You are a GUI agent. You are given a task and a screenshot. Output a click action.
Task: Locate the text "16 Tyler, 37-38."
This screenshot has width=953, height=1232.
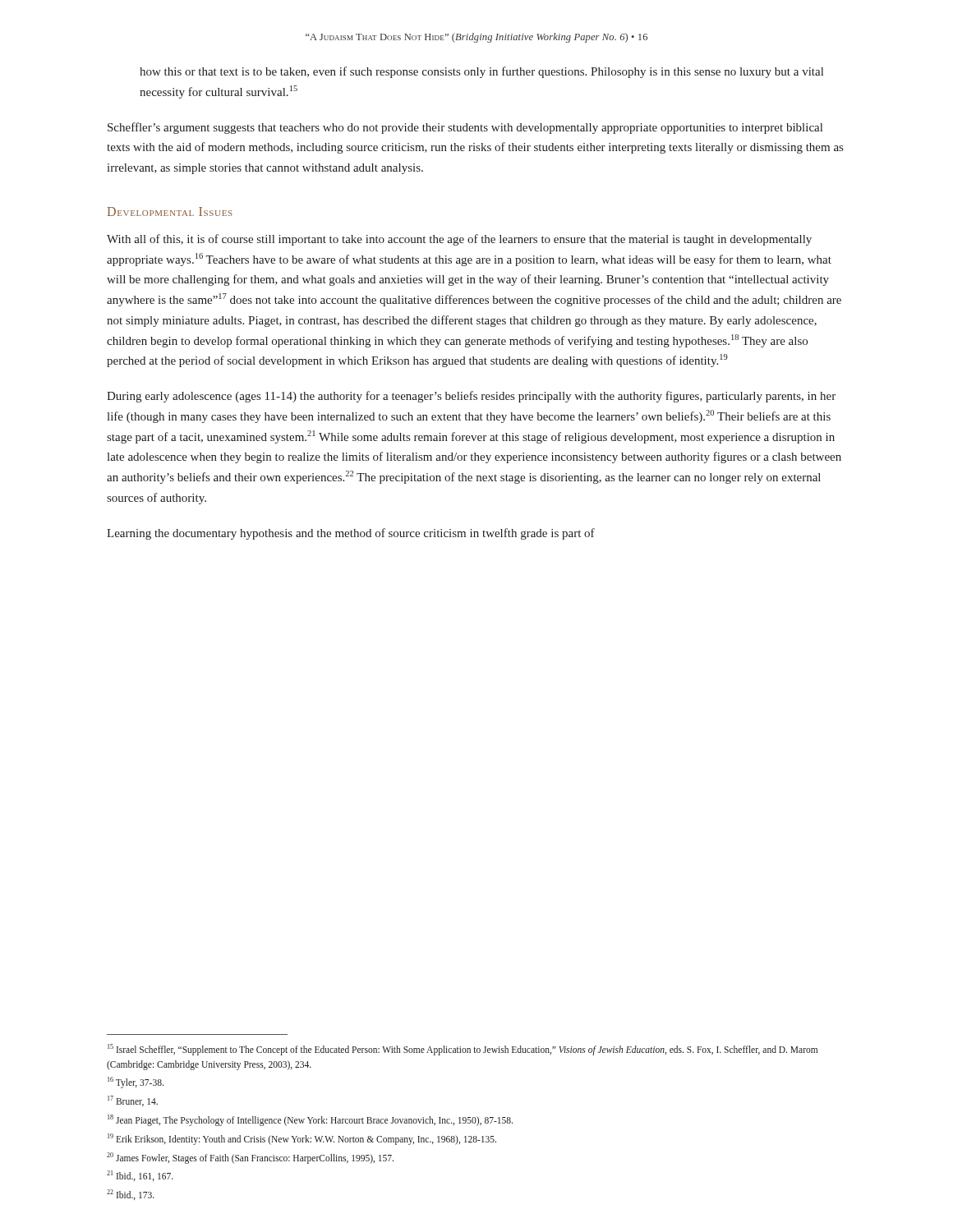coord(136,1082)
